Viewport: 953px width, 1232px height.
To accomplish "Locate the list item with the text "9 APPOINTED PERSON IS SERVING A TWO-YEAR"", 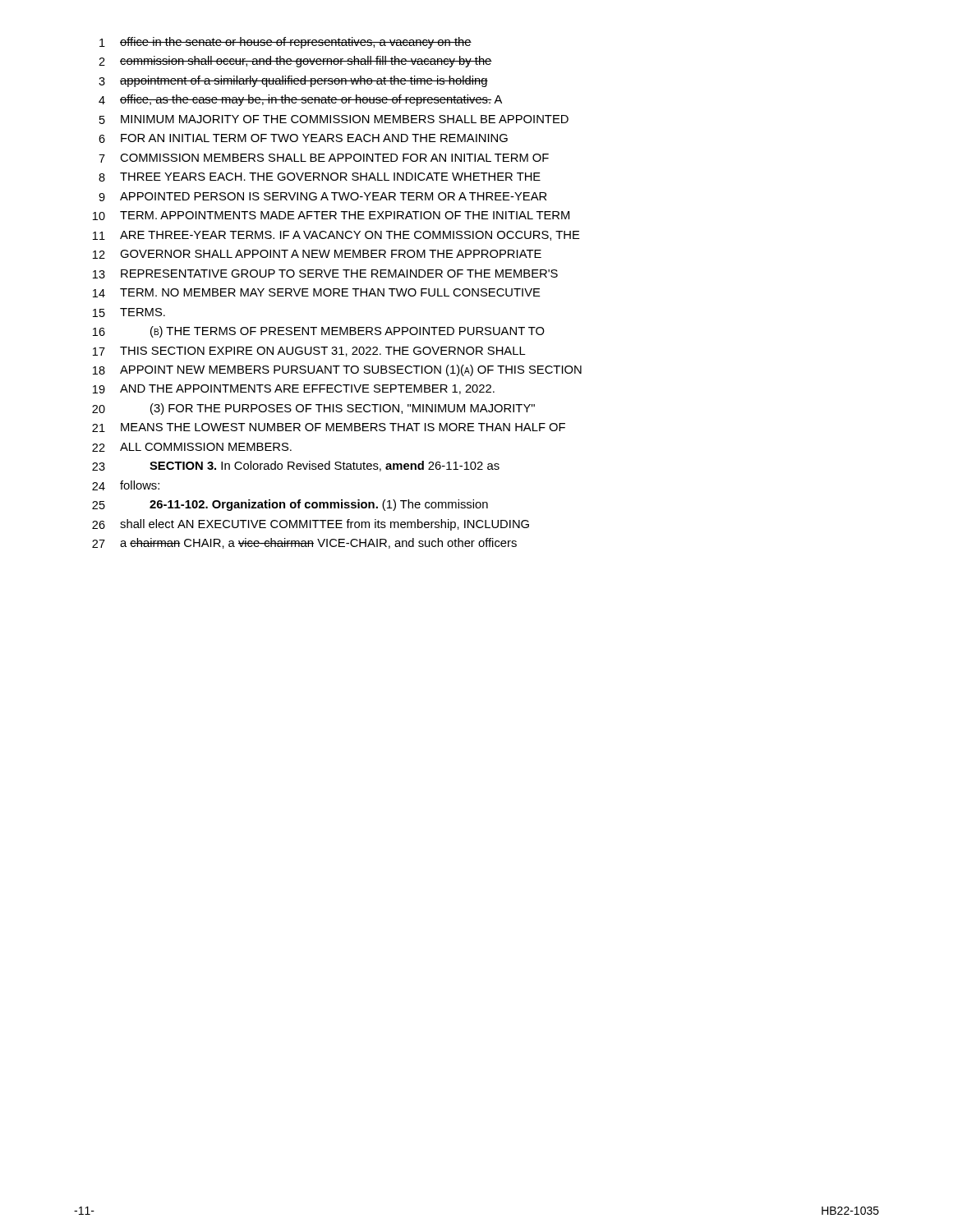I will 476,197.
